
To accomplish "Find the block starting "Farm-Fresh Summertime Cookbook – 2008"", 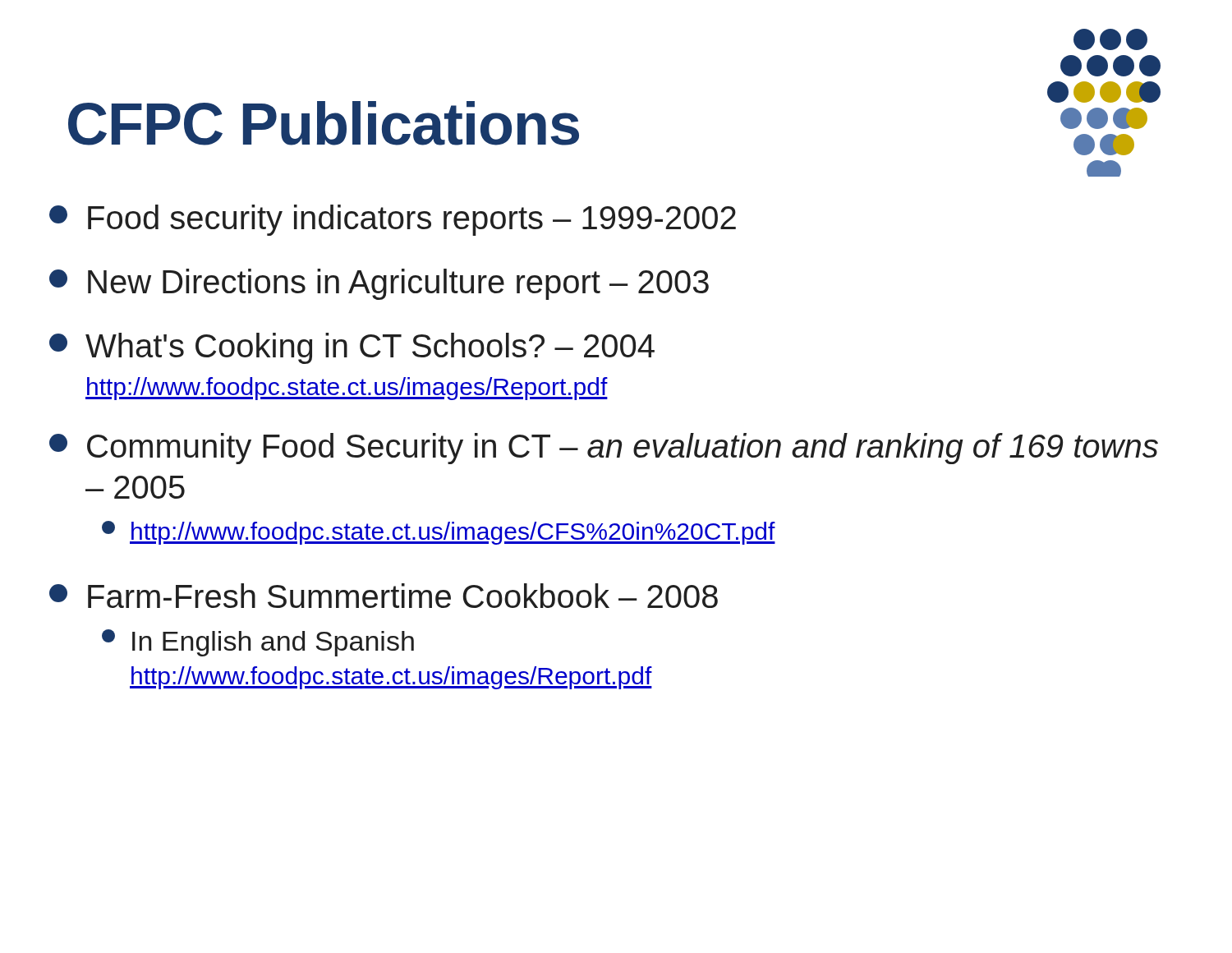I will point(384,596).
